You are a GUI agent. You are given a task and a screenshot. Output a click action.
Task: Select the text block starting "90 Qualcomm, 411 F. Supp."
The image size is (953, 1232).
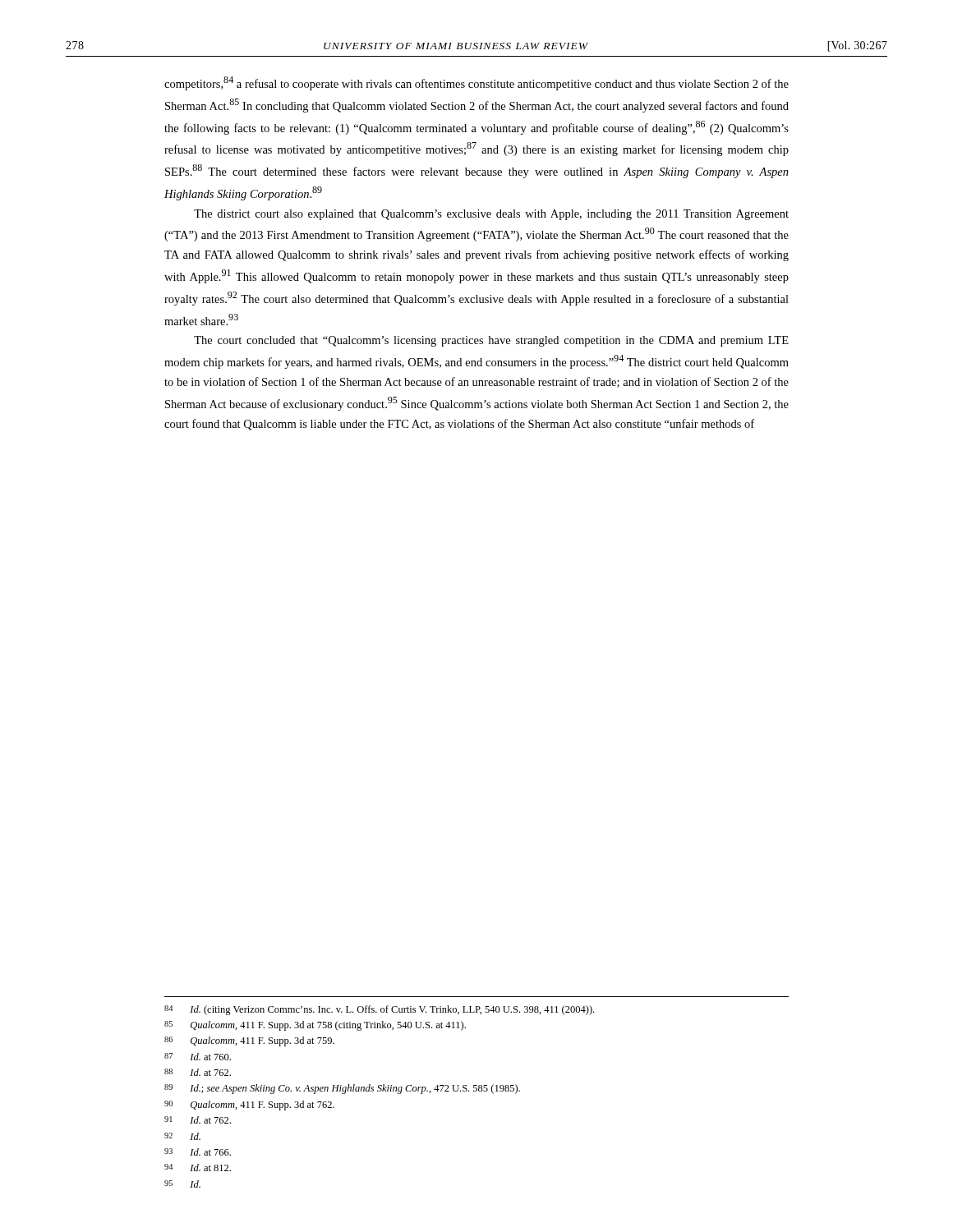coord(250,1105)
